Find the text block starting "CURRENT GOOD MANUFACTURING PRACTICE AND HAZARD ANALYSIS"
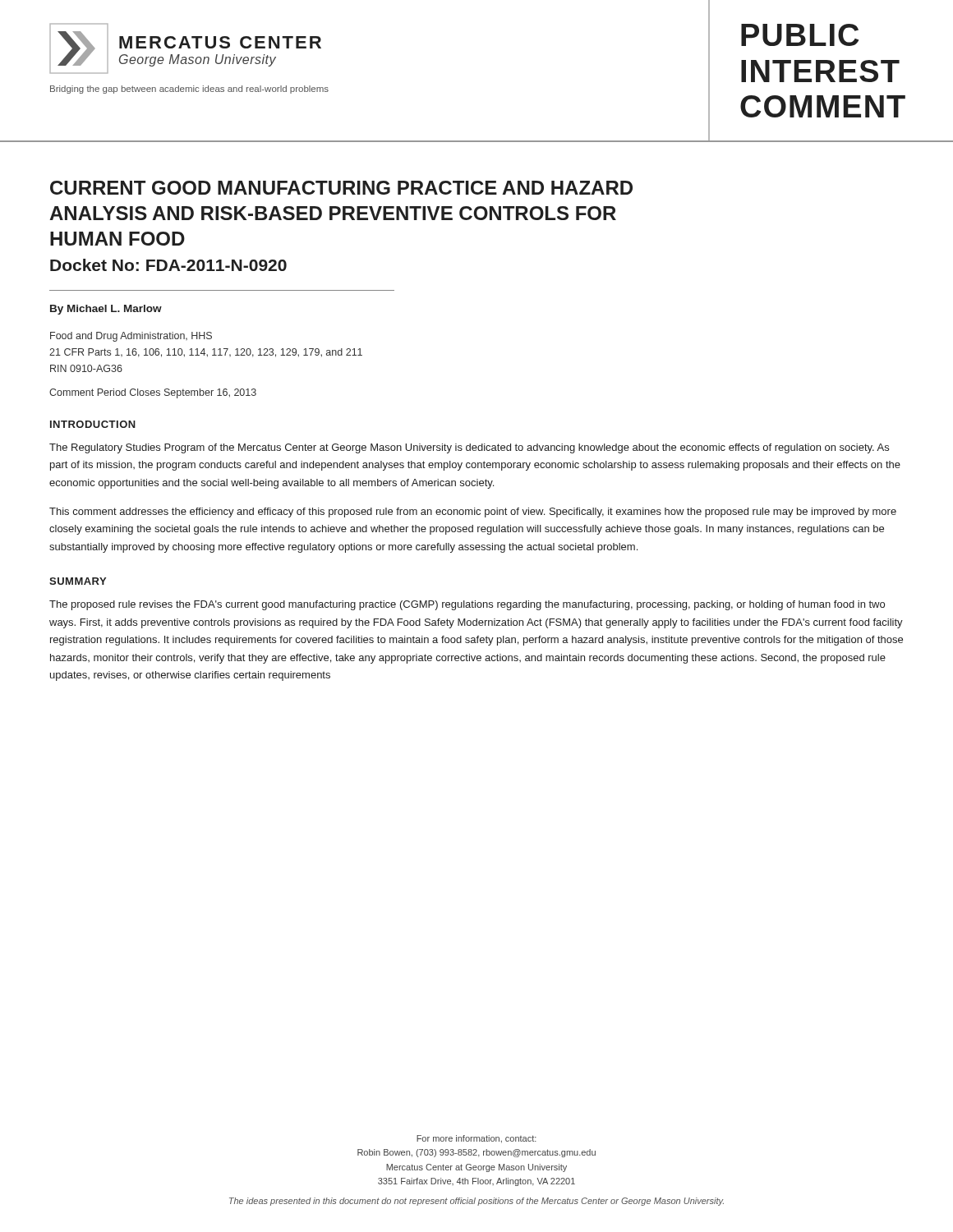The height and width of the screenshot is (1232, 953). [x=341, y=213]
